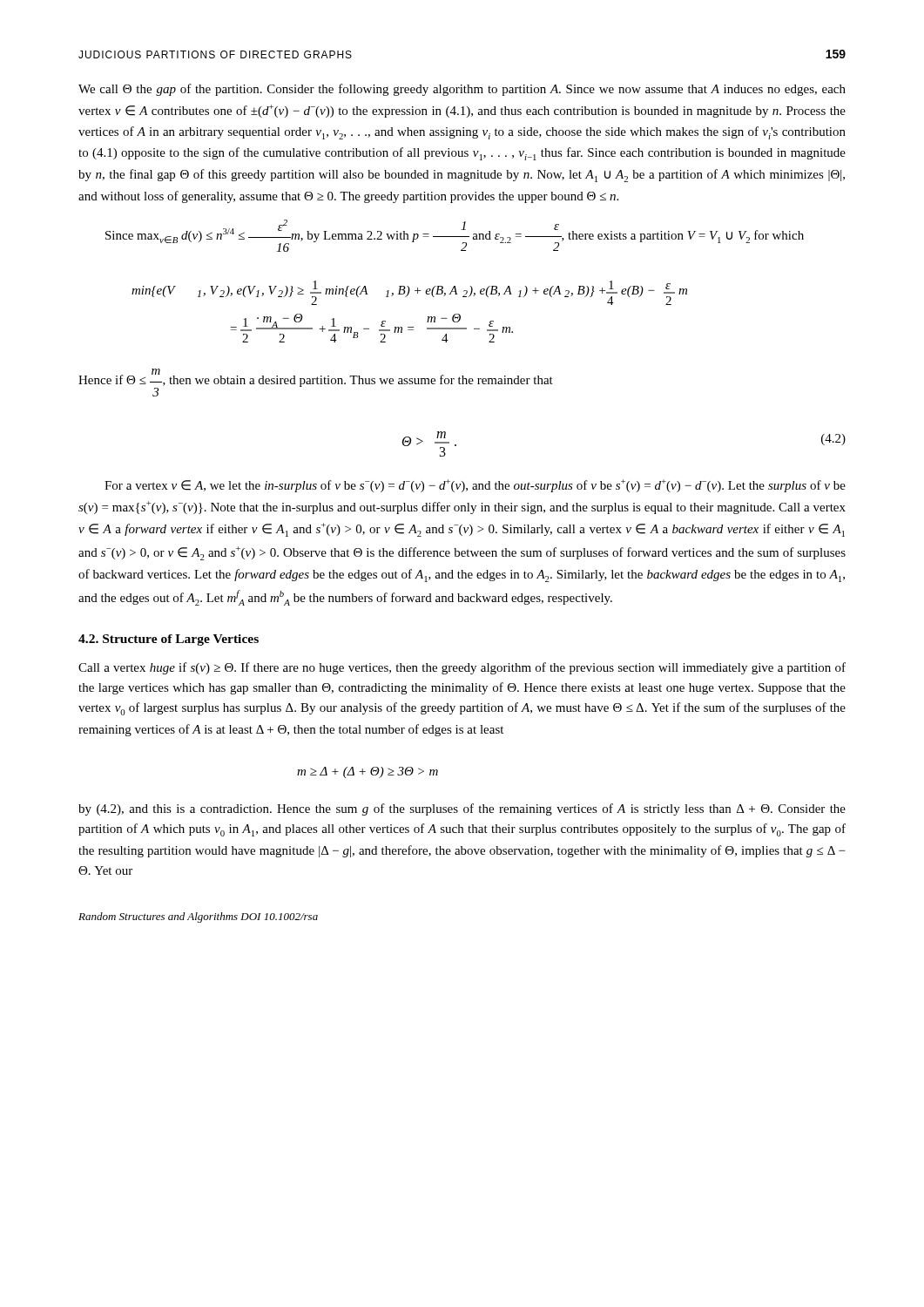Find the text starting "Hence if Θ ≤"

[x=462, y=382]
